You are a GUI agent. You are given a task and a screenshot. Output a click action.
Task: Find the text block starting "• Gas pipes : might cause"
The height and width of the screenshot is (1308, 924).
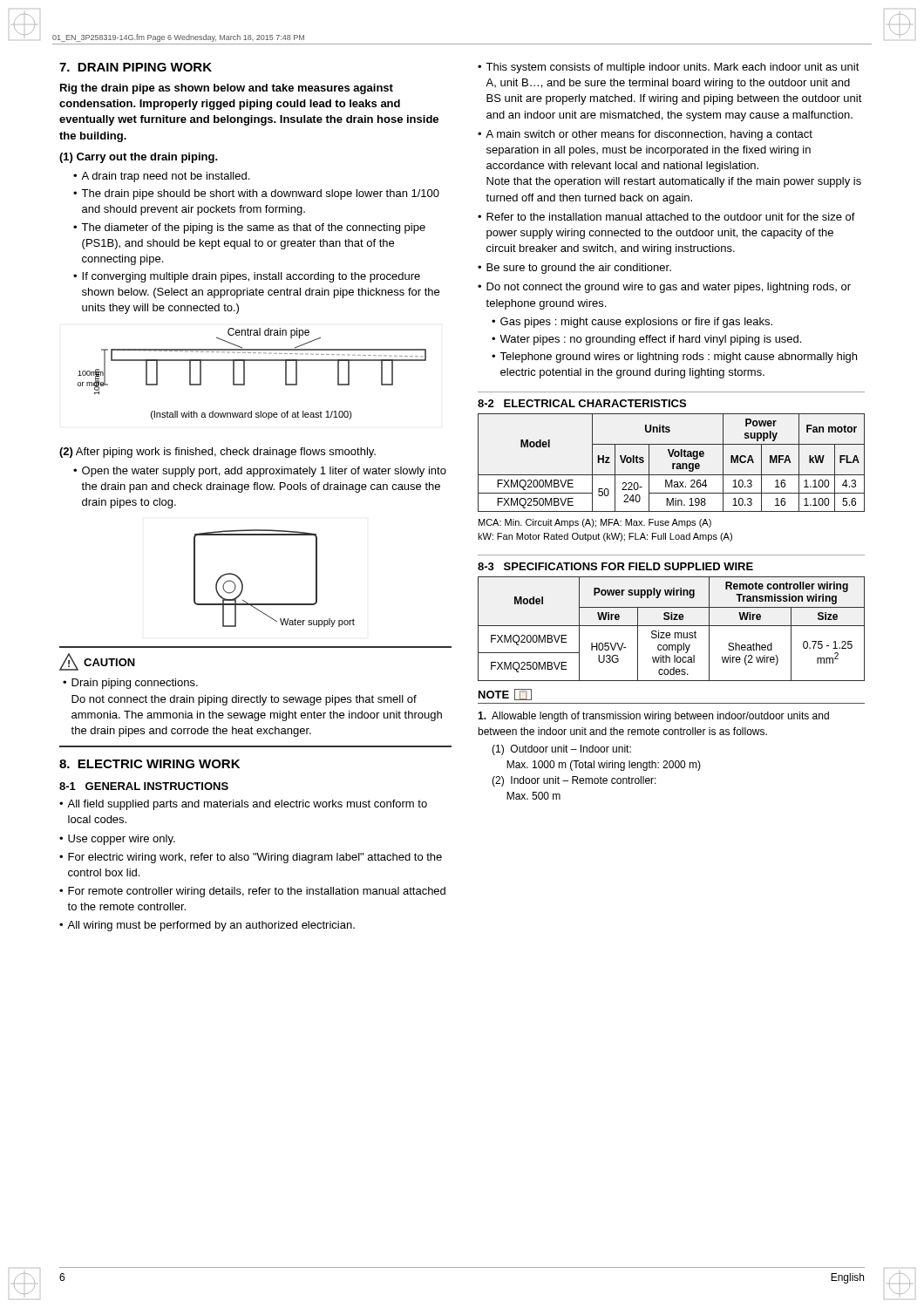coord(678,322)
